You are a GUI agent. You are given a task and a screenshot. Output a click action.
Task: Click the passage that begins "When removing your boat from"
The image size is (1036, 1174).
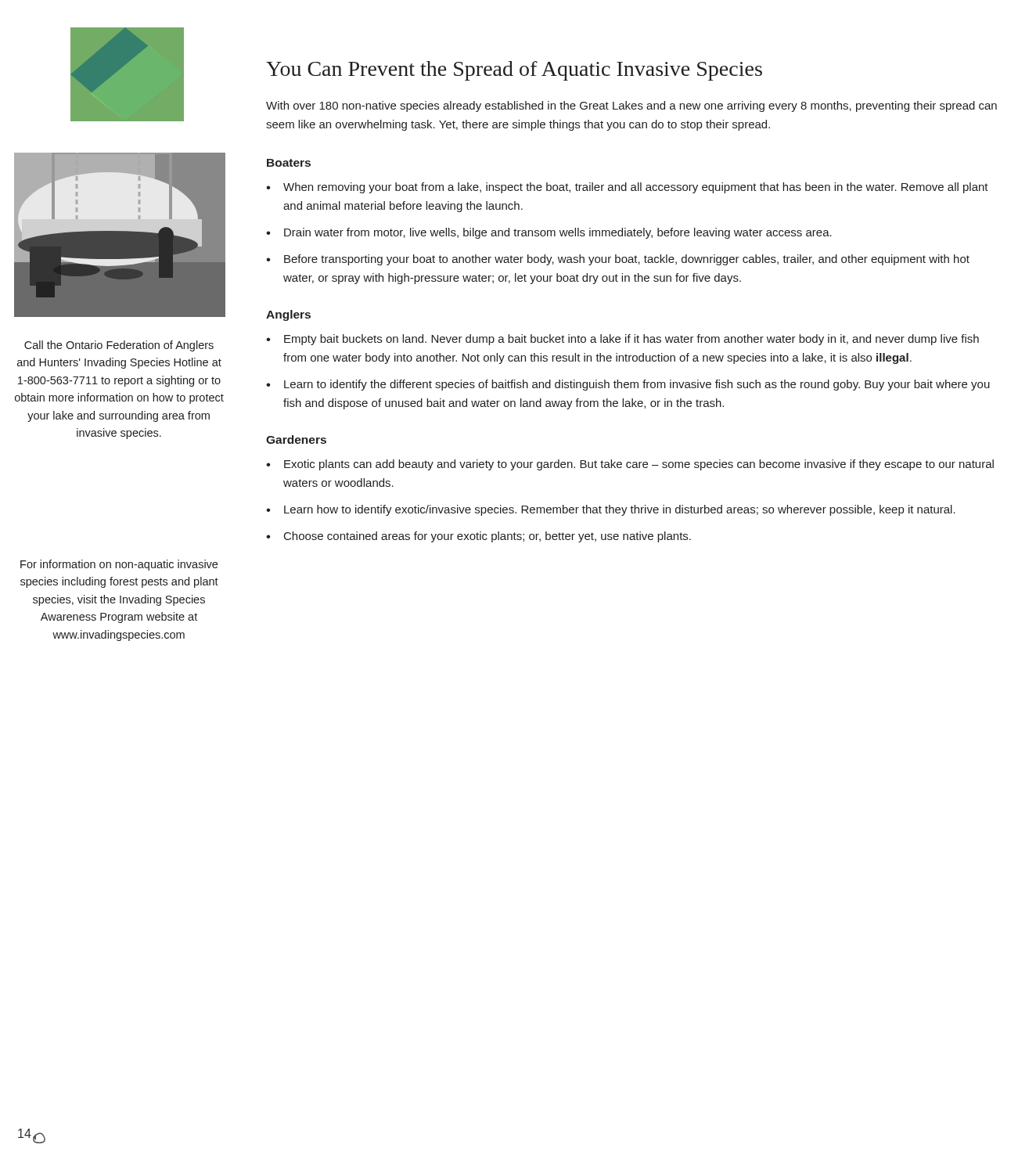[636, 196]
